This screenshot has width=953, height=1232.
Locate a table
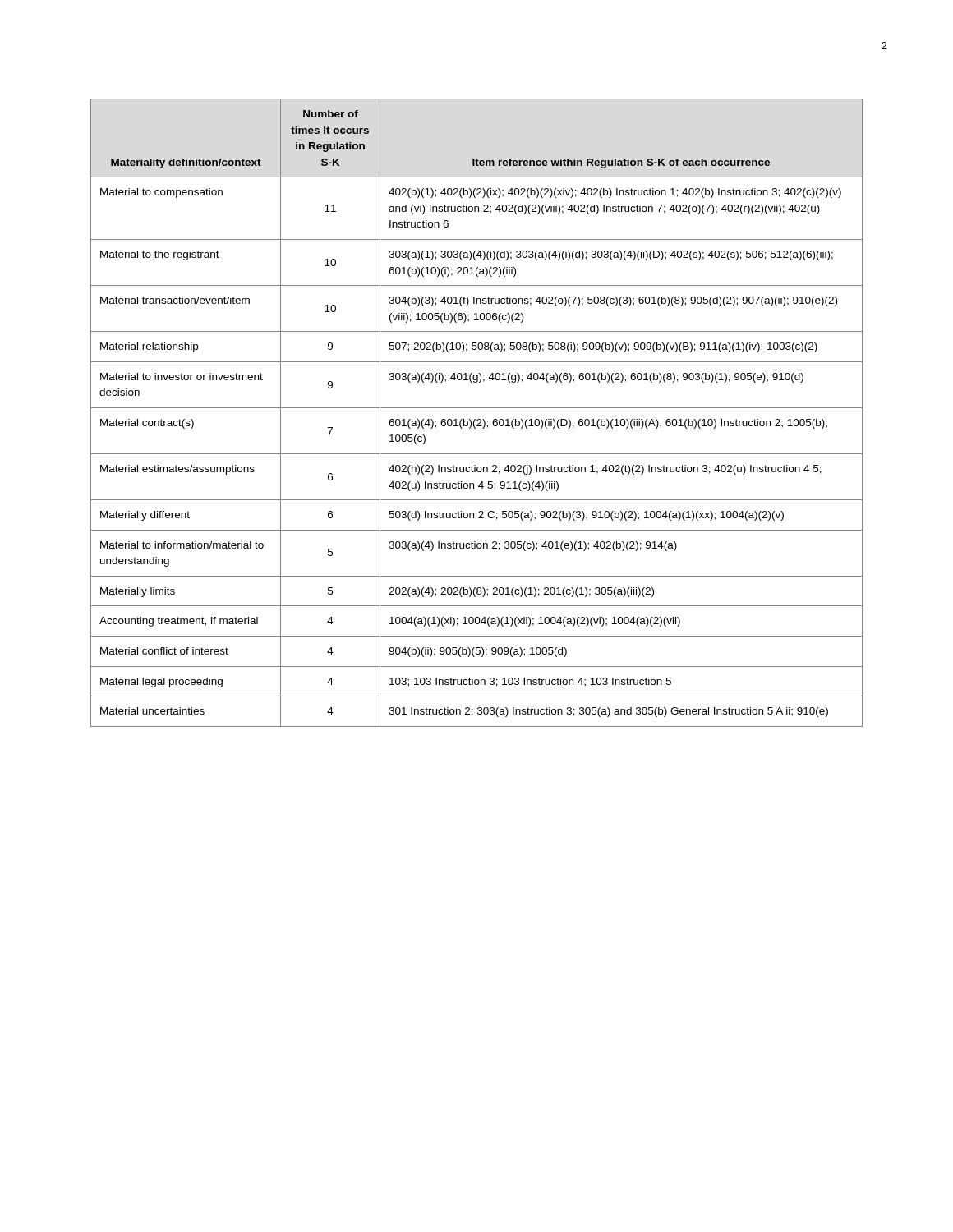(476, 413)
